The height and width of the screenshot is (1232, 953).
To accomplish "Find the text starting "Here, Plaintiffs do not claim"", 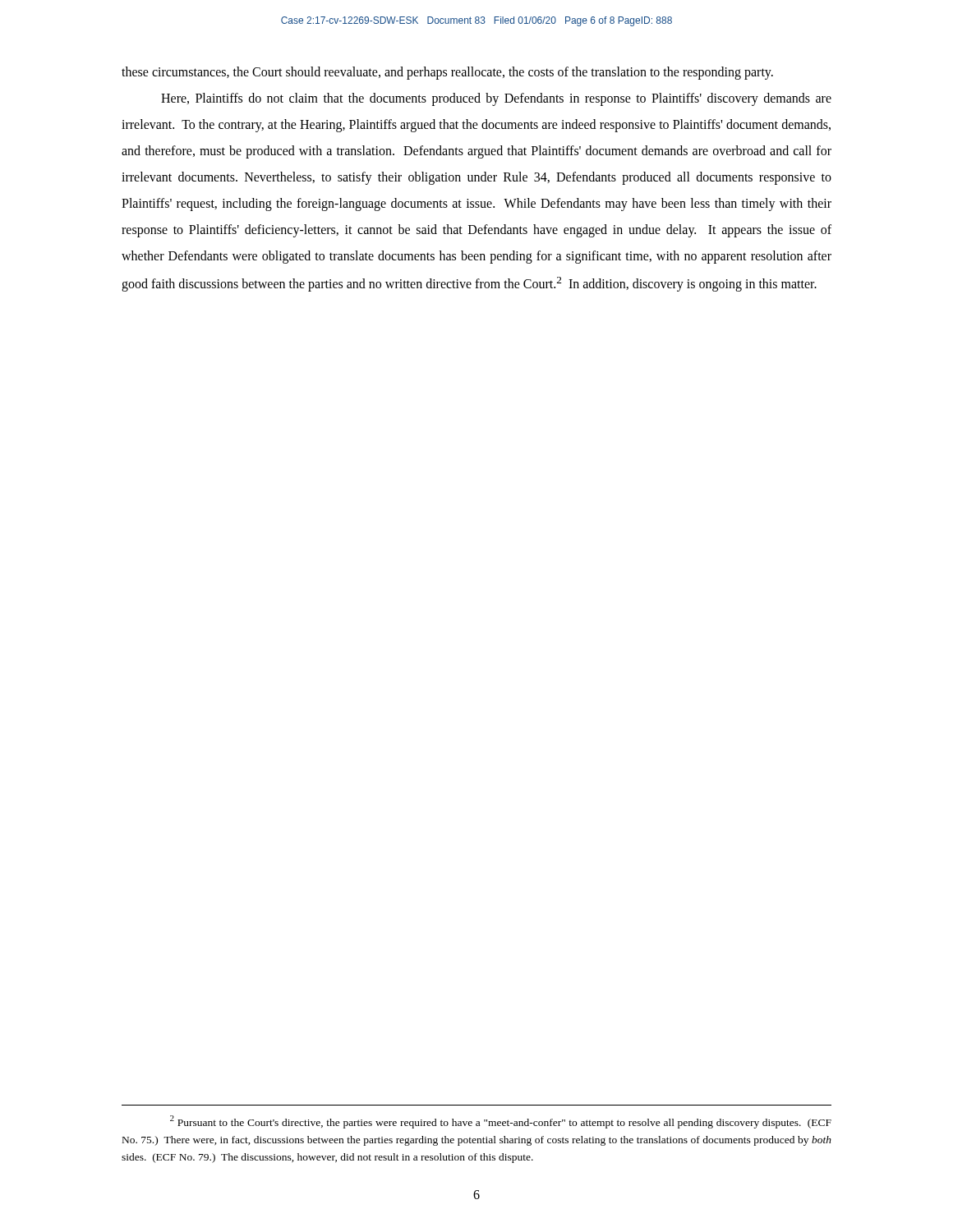I will point(476,191).
